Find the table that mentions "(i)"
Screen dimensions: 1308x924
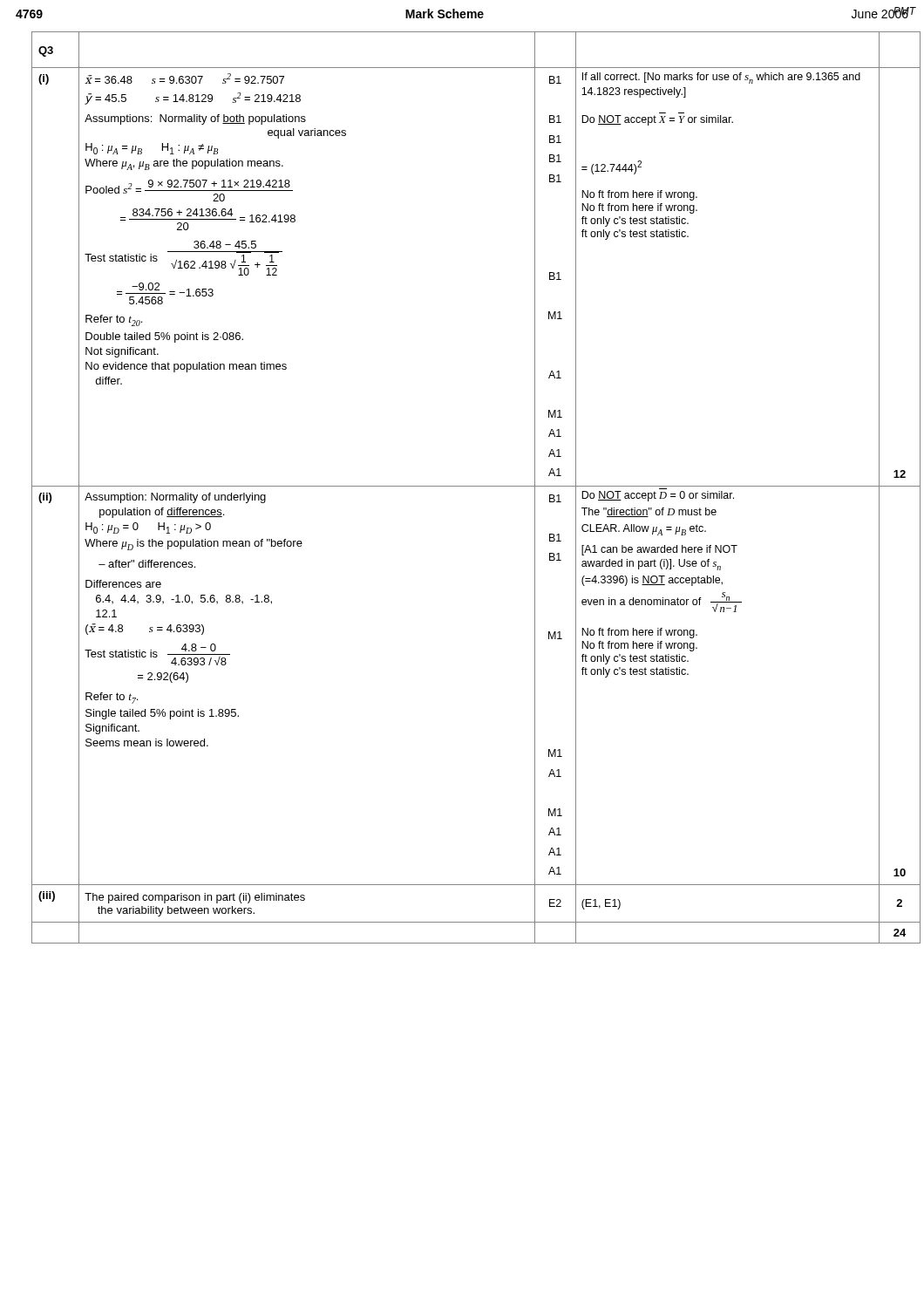tap(470, 487)
